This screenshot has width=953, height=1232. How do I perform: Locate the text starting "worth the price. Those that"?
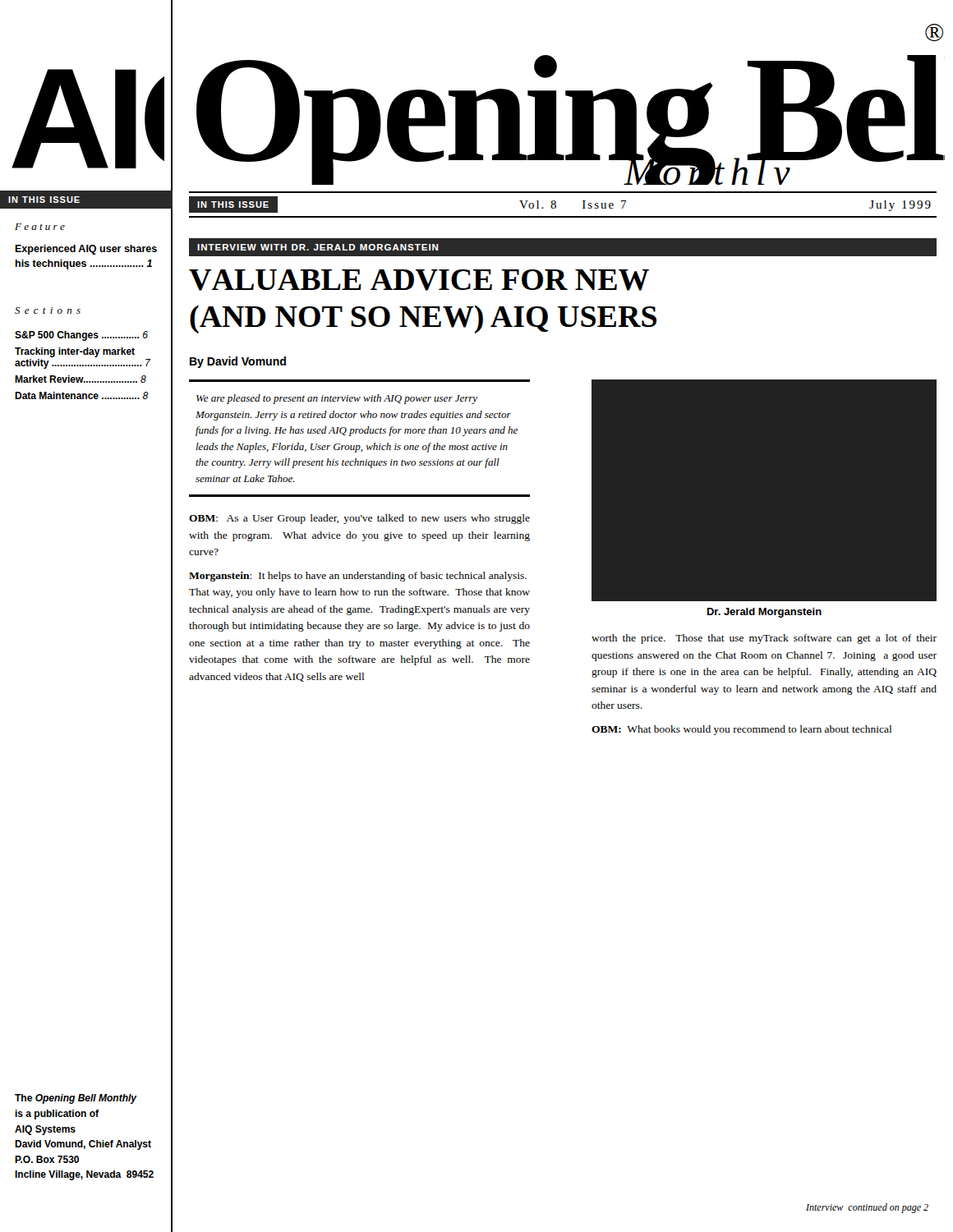[764, 684]
